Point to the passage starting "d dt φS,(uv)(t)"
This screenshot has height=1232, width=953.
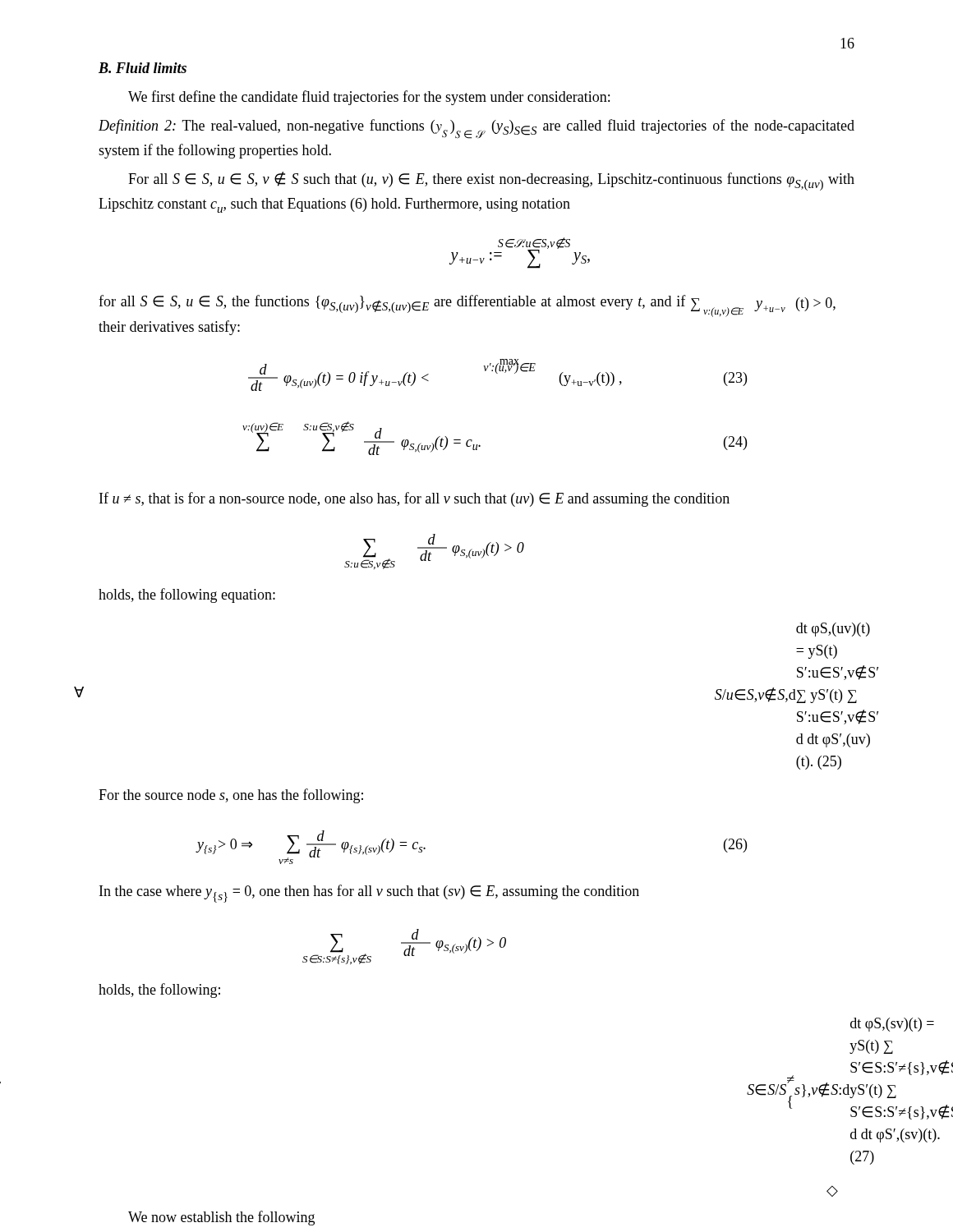pos(476,377)
